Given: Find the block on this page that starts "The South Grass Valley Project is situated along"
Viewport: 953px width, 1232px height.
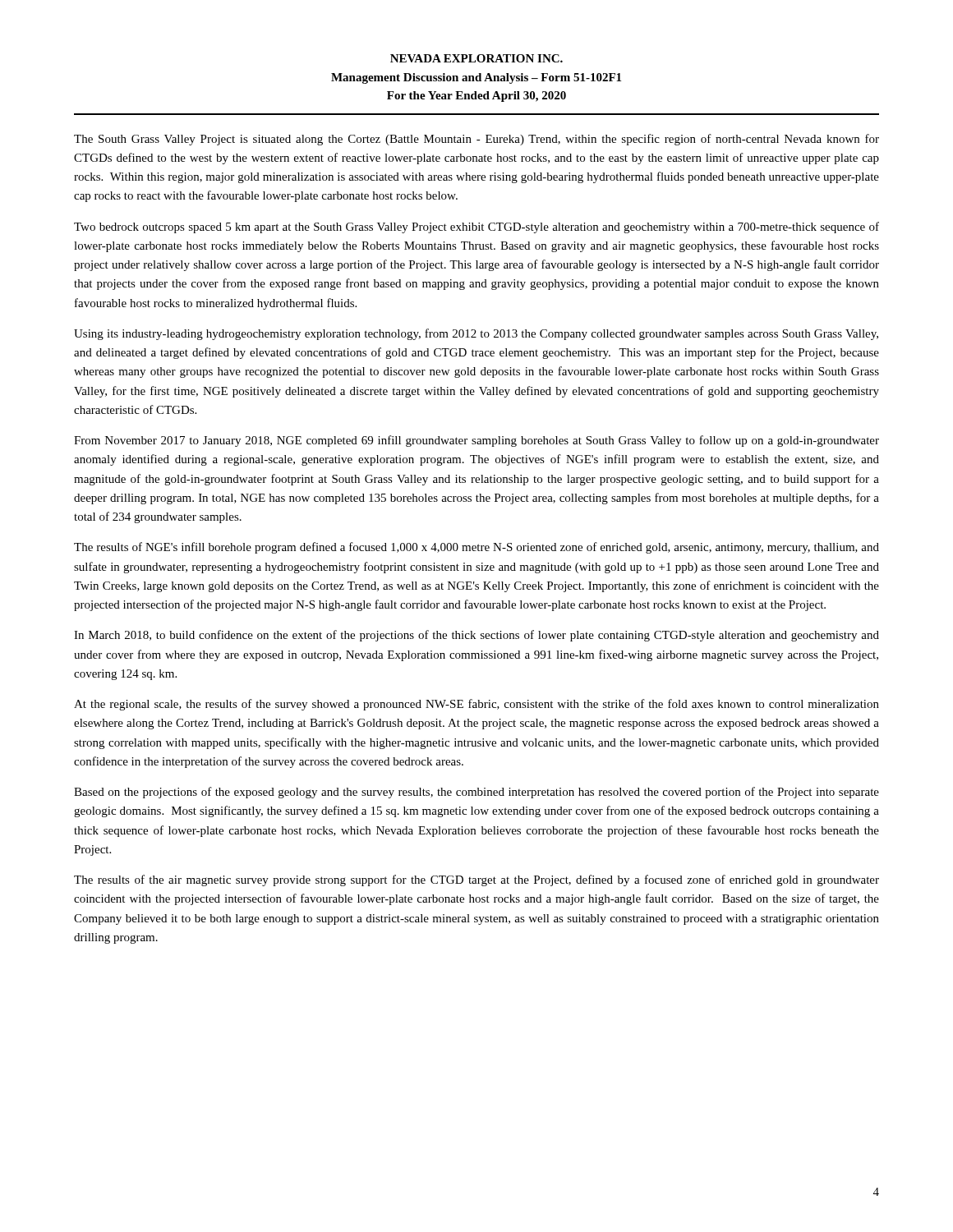Looking at the screenshot, I should [x=476, y=167].
